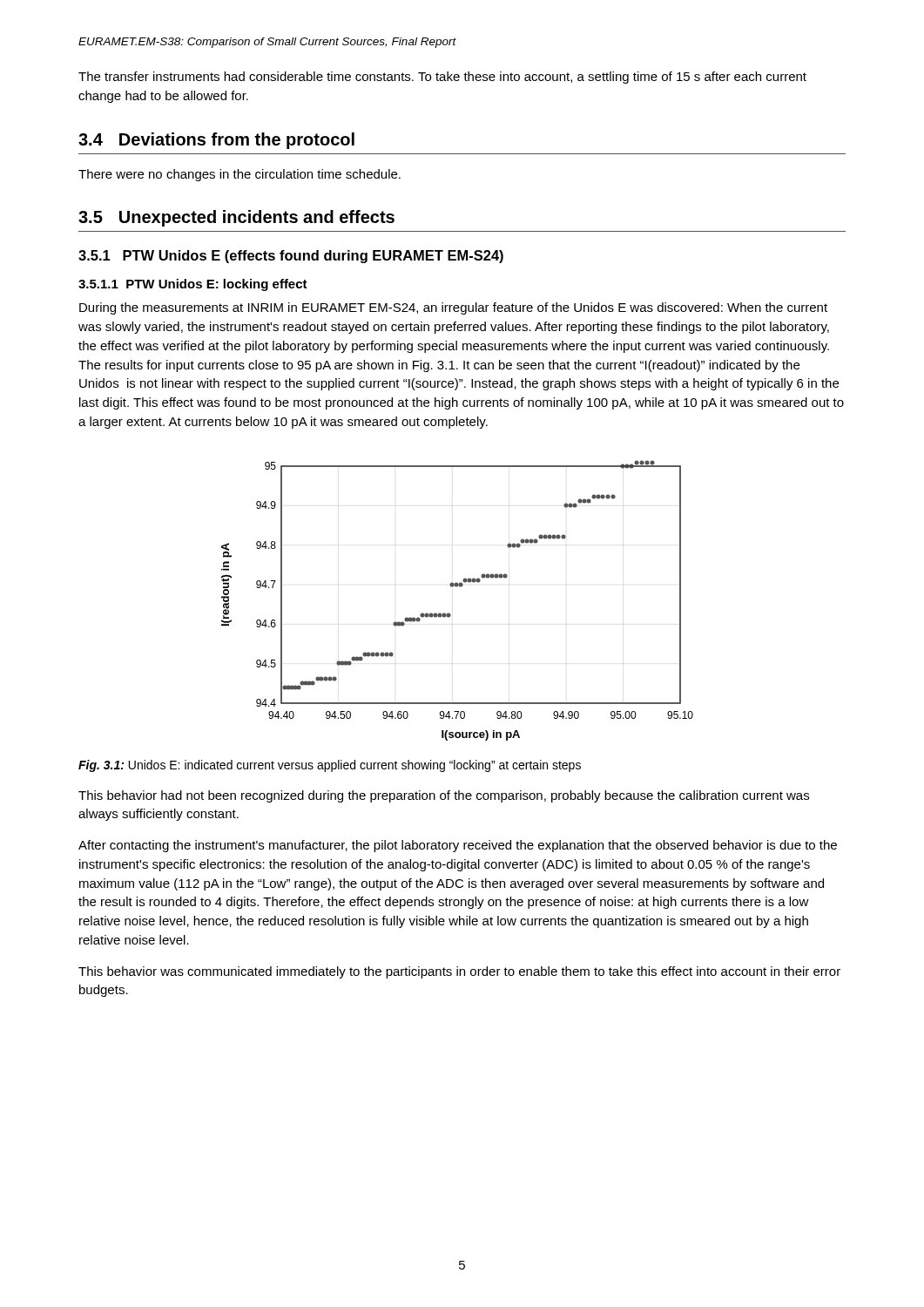Select the block starting "3.5 Unexpected incidents and effects"

point(237,218)
